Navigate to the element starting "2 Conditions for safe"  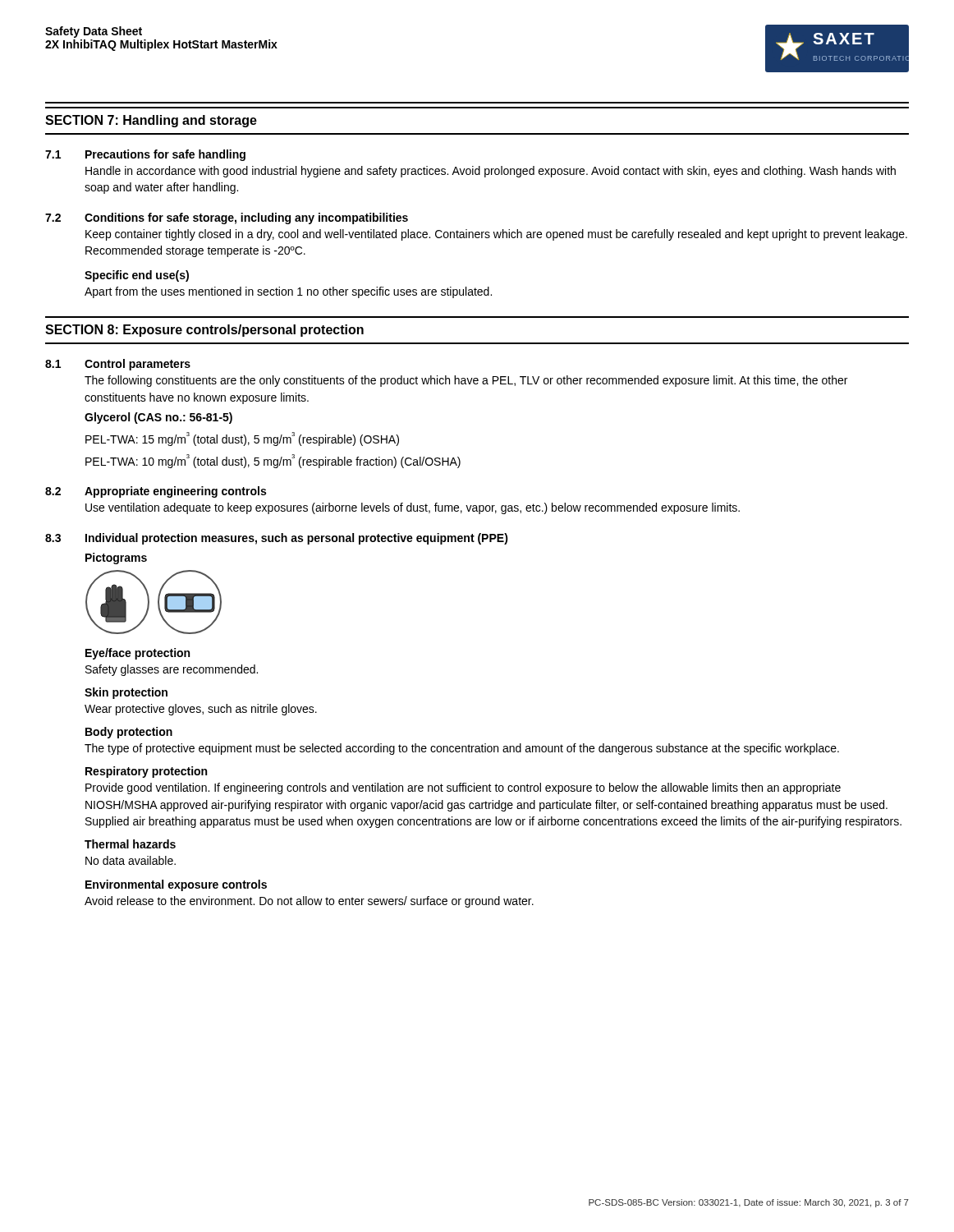227,218
